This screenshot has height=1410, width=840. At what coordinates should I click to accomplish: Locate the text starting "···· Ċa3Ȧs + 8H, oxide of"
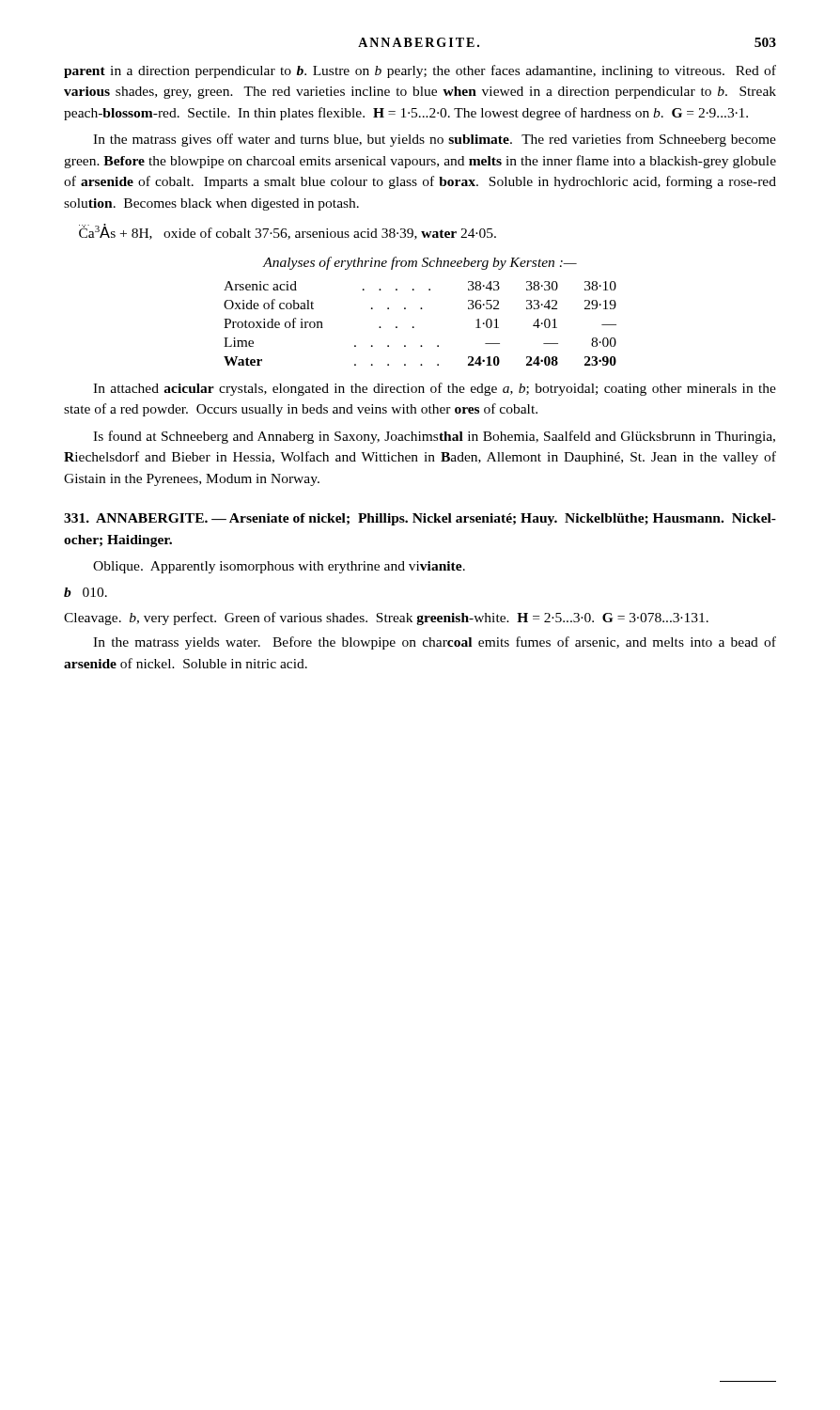(x=280, y=233)
